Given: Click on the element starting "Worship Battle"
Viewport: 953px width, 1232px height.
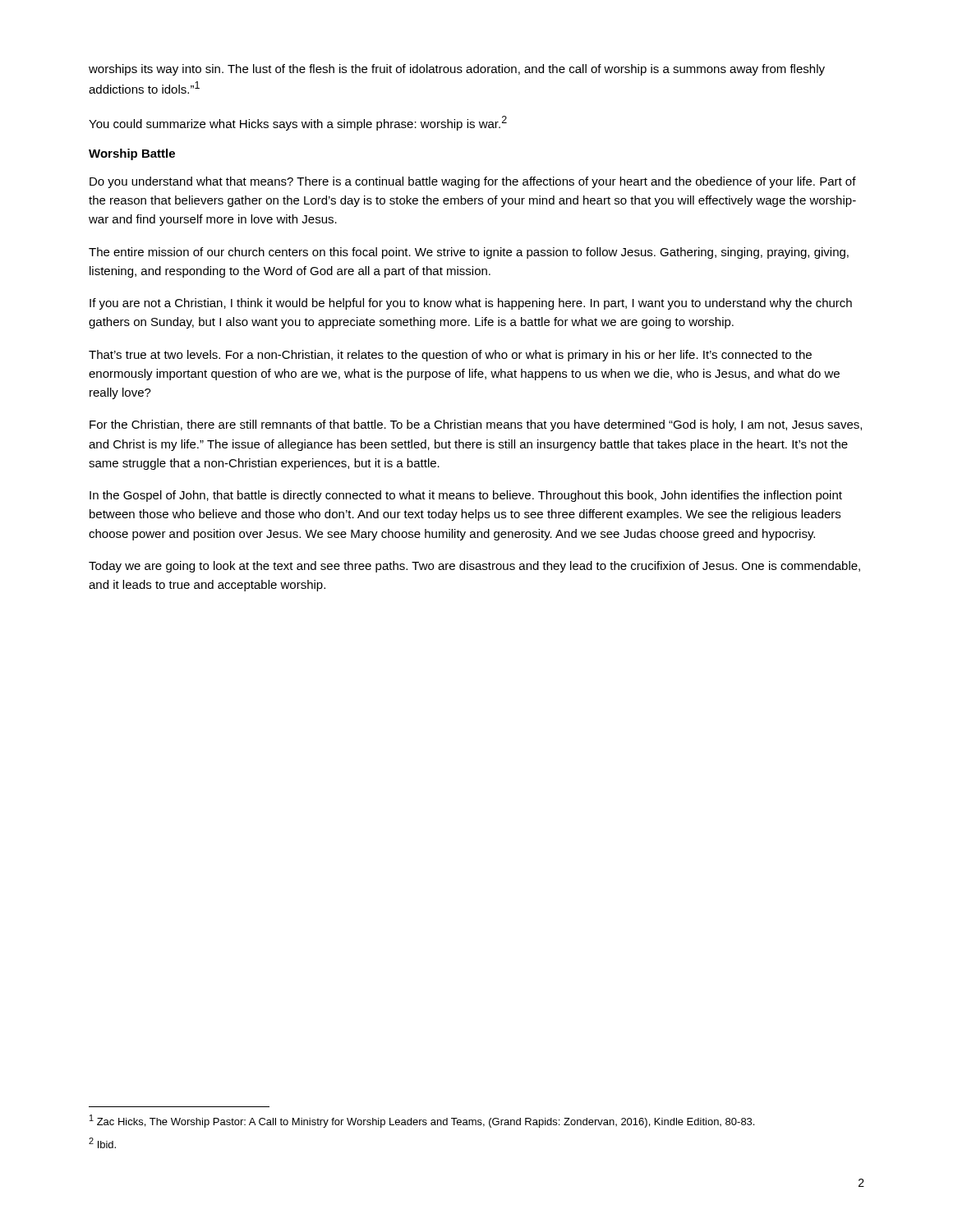Looking at the screenshot, I should point(132,153).
